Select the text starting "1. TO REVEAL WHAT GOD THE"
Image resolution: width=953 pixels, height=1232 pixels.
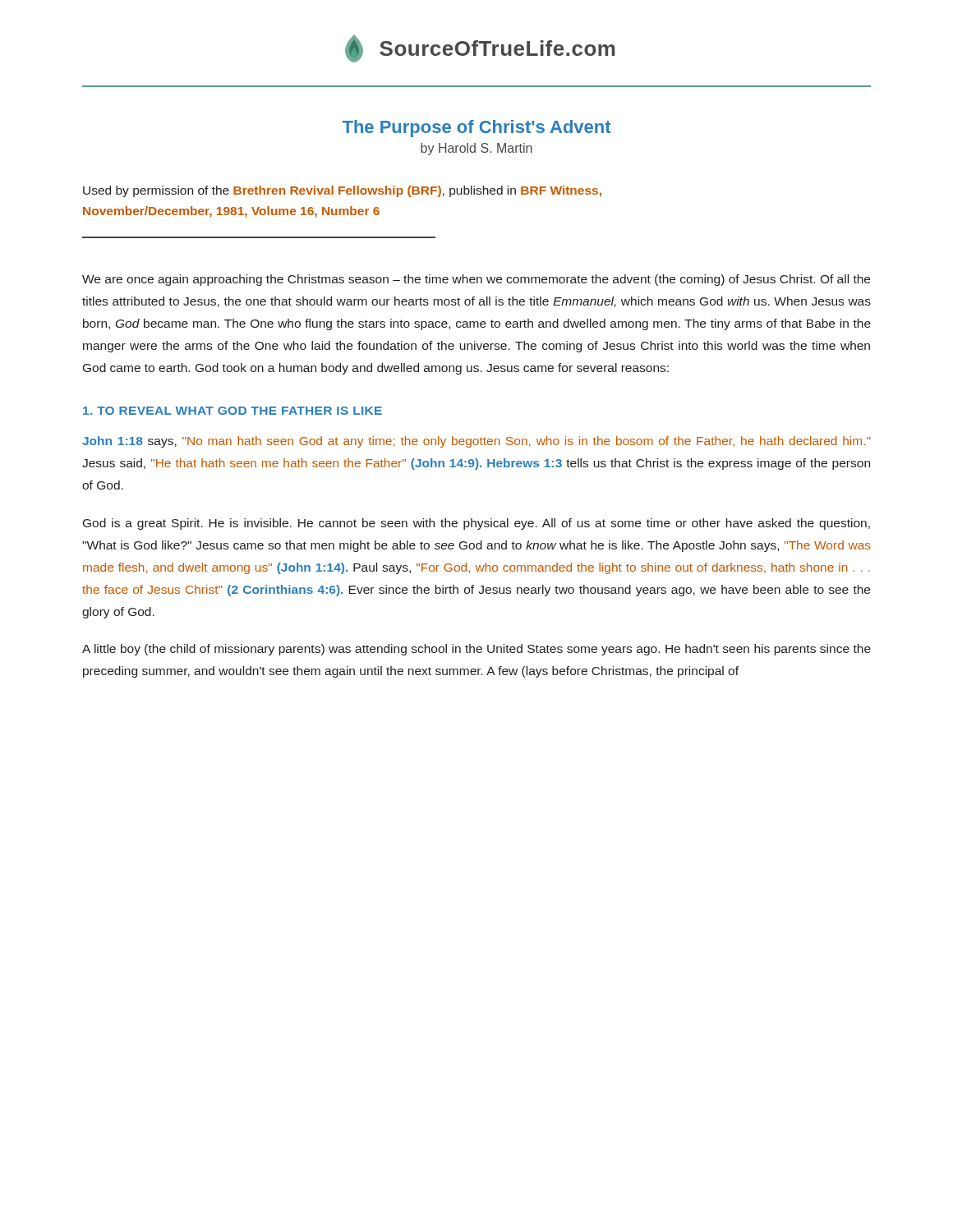pyautogui.click(x=232, y=410)
